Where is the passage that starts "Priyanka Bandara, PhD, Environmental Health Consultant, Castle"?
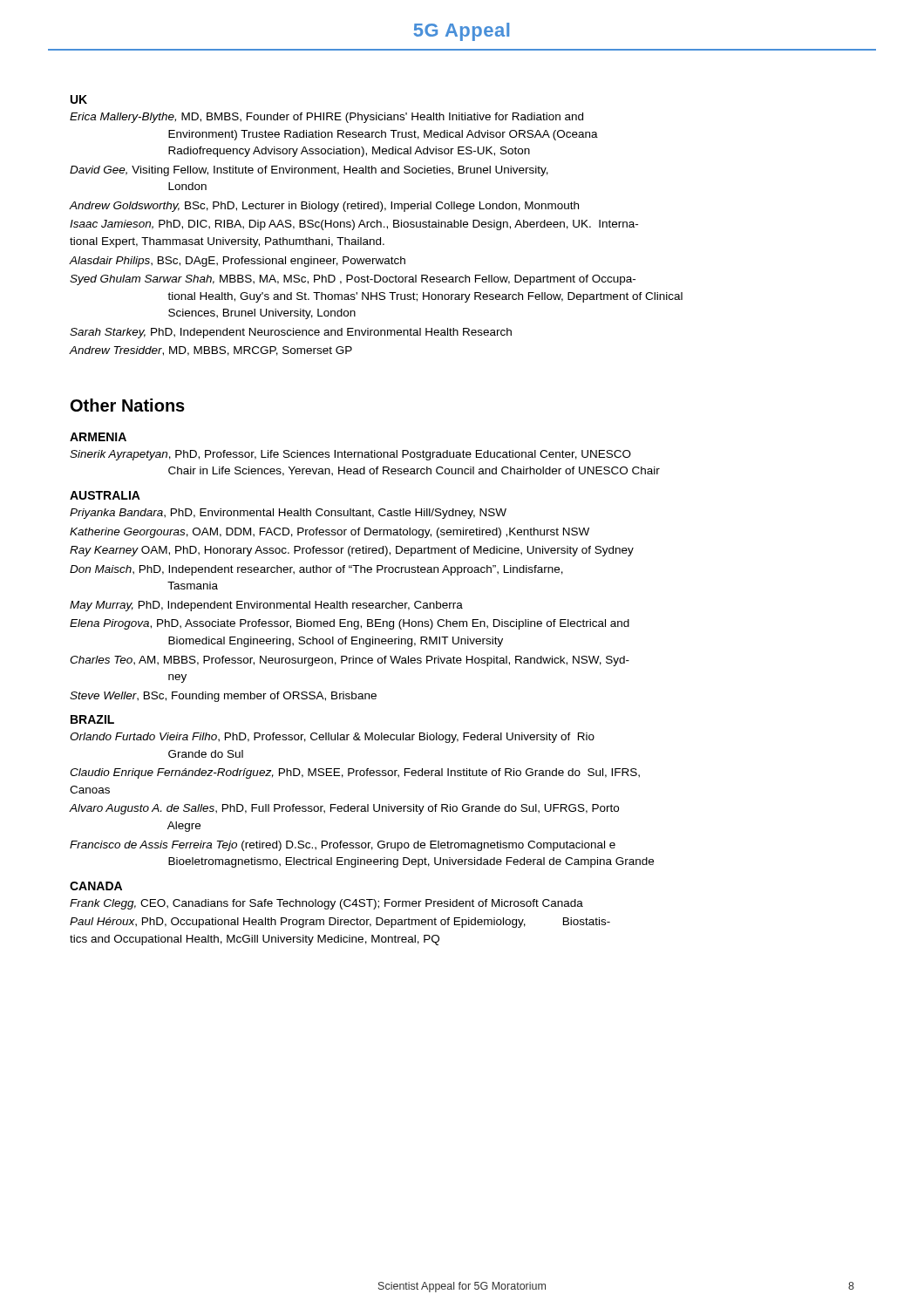The image size is (924, 1308). 288,512
